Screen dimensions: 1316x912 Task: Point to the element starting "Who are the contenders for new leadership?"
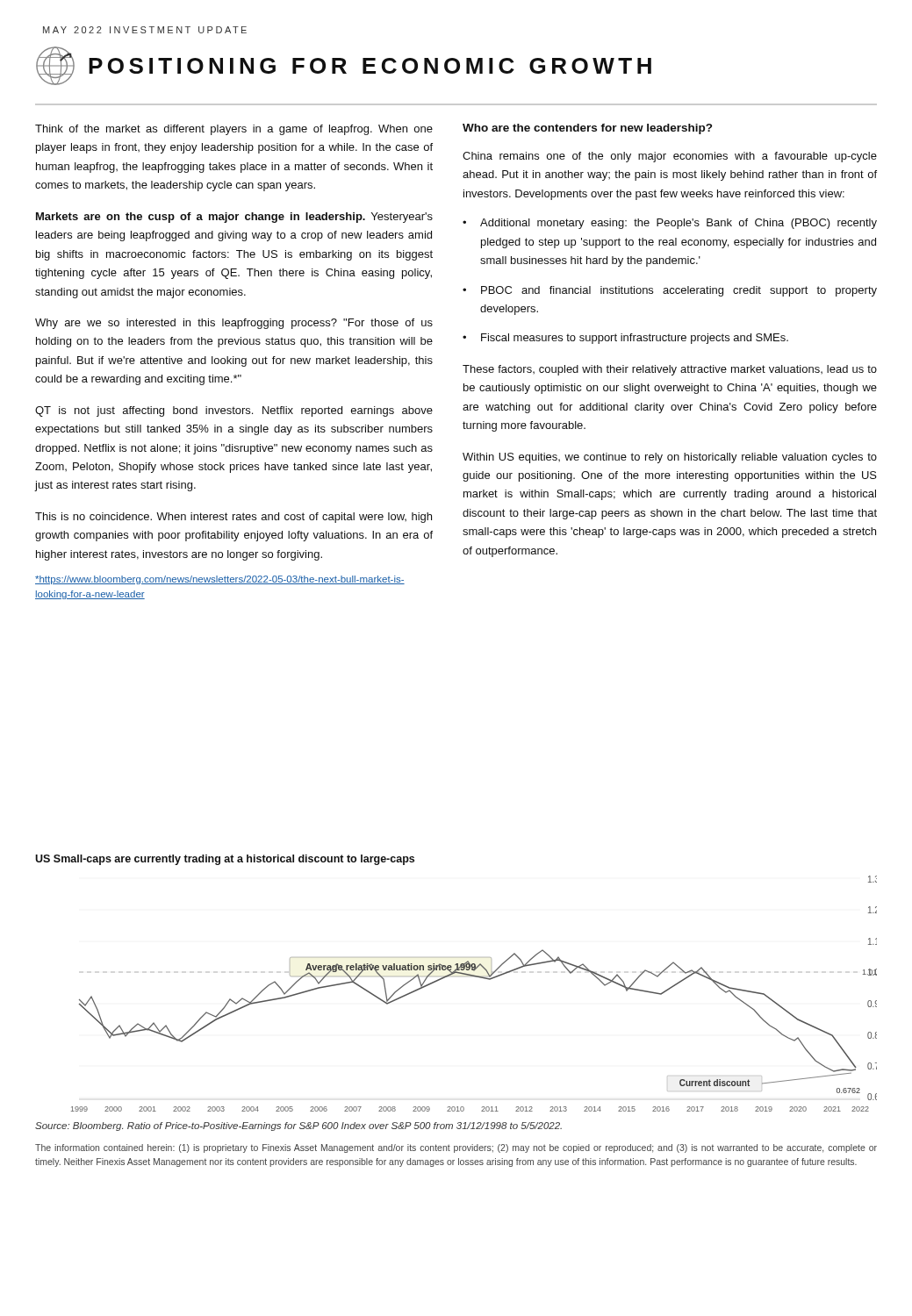(x=588, y=128)
